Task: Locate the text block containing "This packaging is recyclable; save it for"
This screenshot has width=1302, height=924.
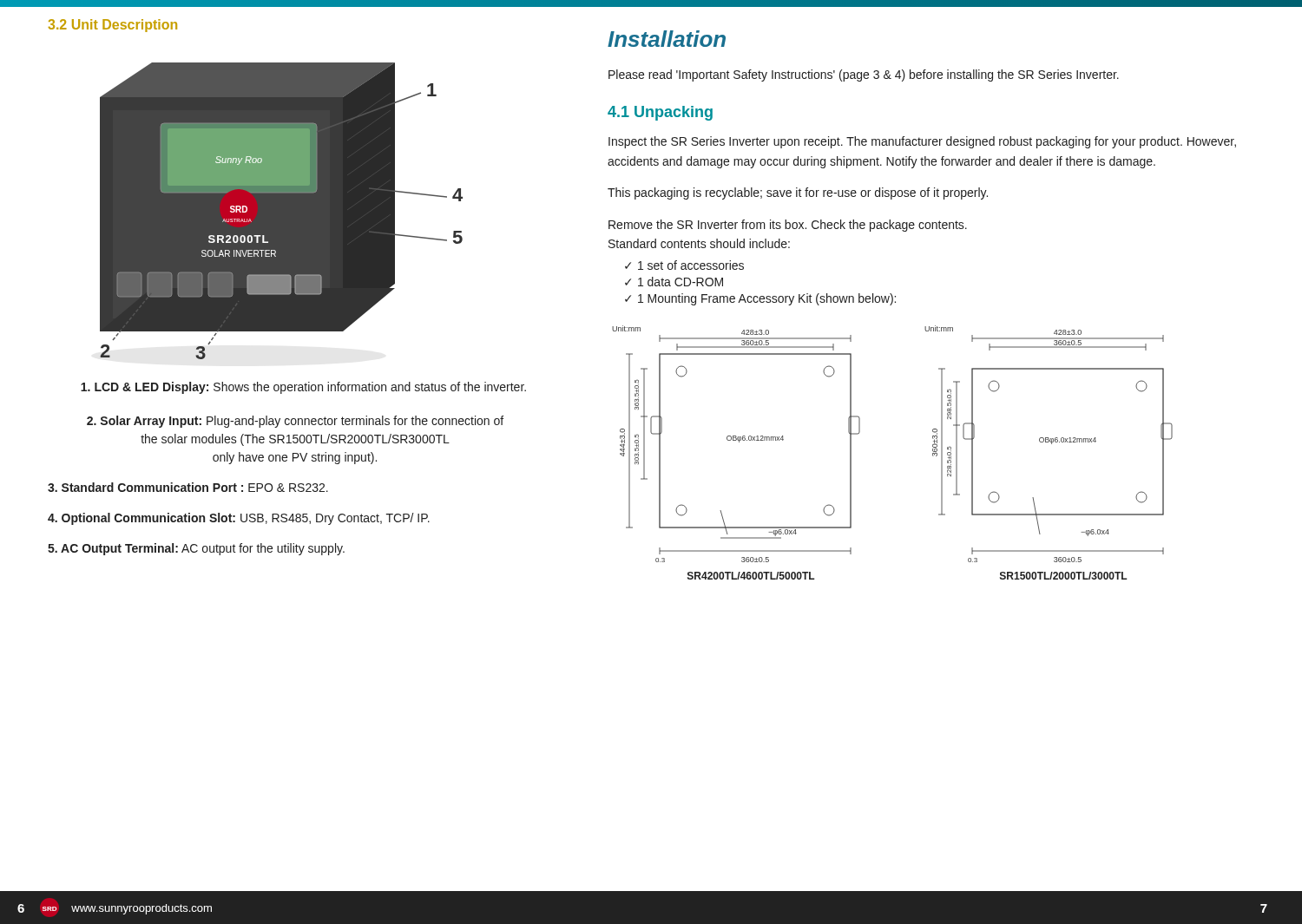Action: (798, 193)
